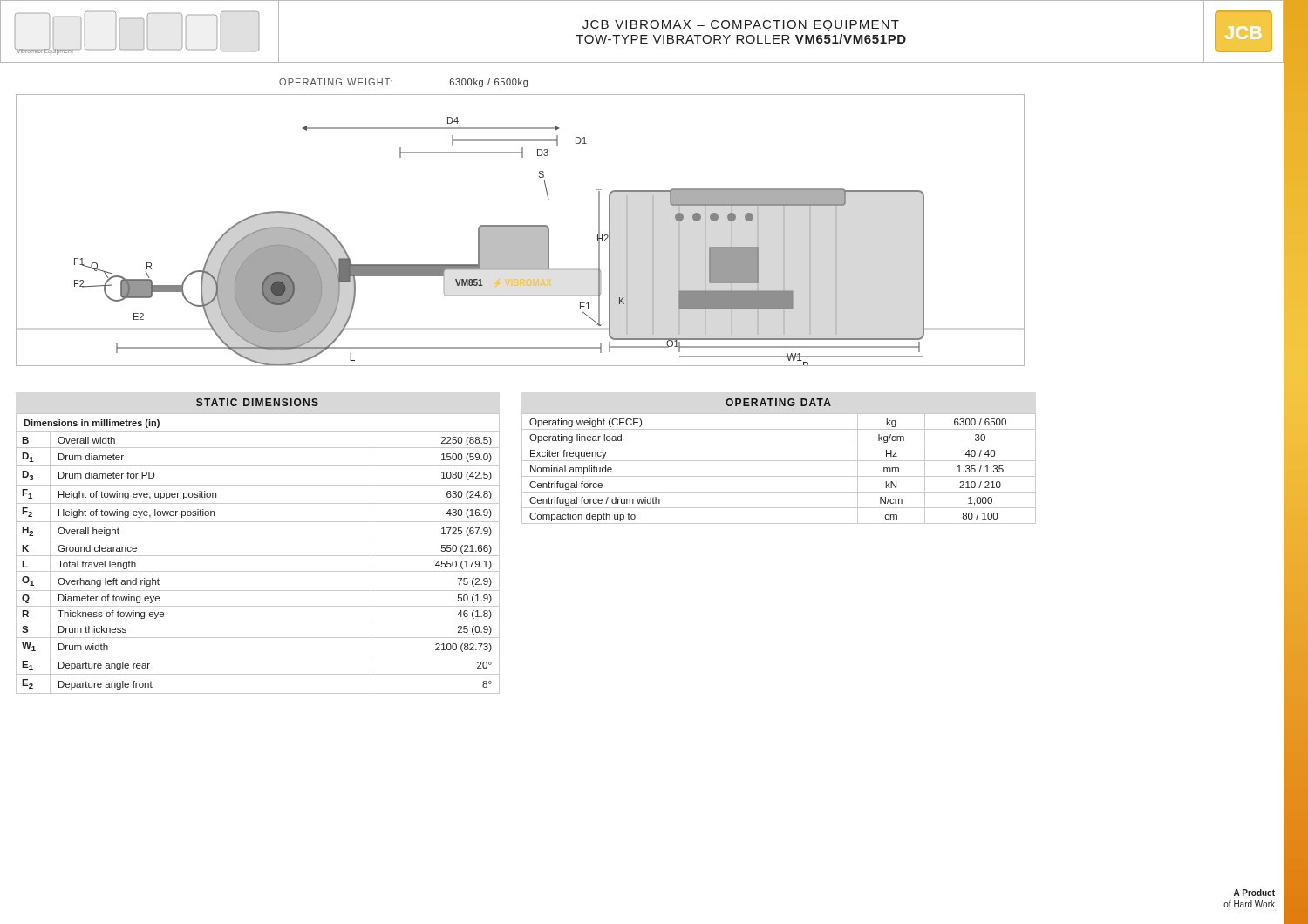The image size is (1308, 924).
Task: Select the engineering diagram
Action: (x=520, y=230)
